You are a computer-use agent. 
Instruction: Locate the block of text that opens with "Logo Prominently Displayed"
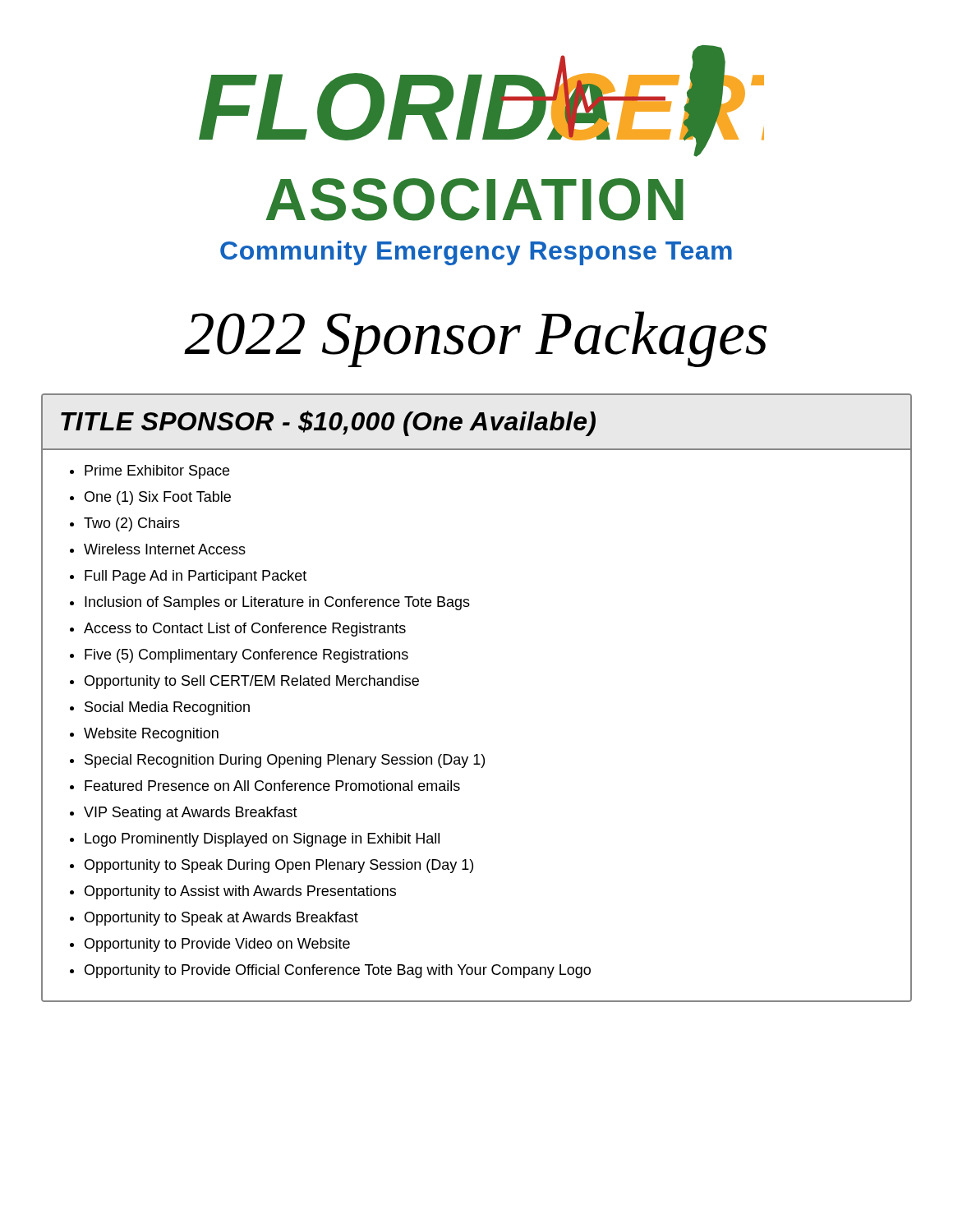pos(262,839)
